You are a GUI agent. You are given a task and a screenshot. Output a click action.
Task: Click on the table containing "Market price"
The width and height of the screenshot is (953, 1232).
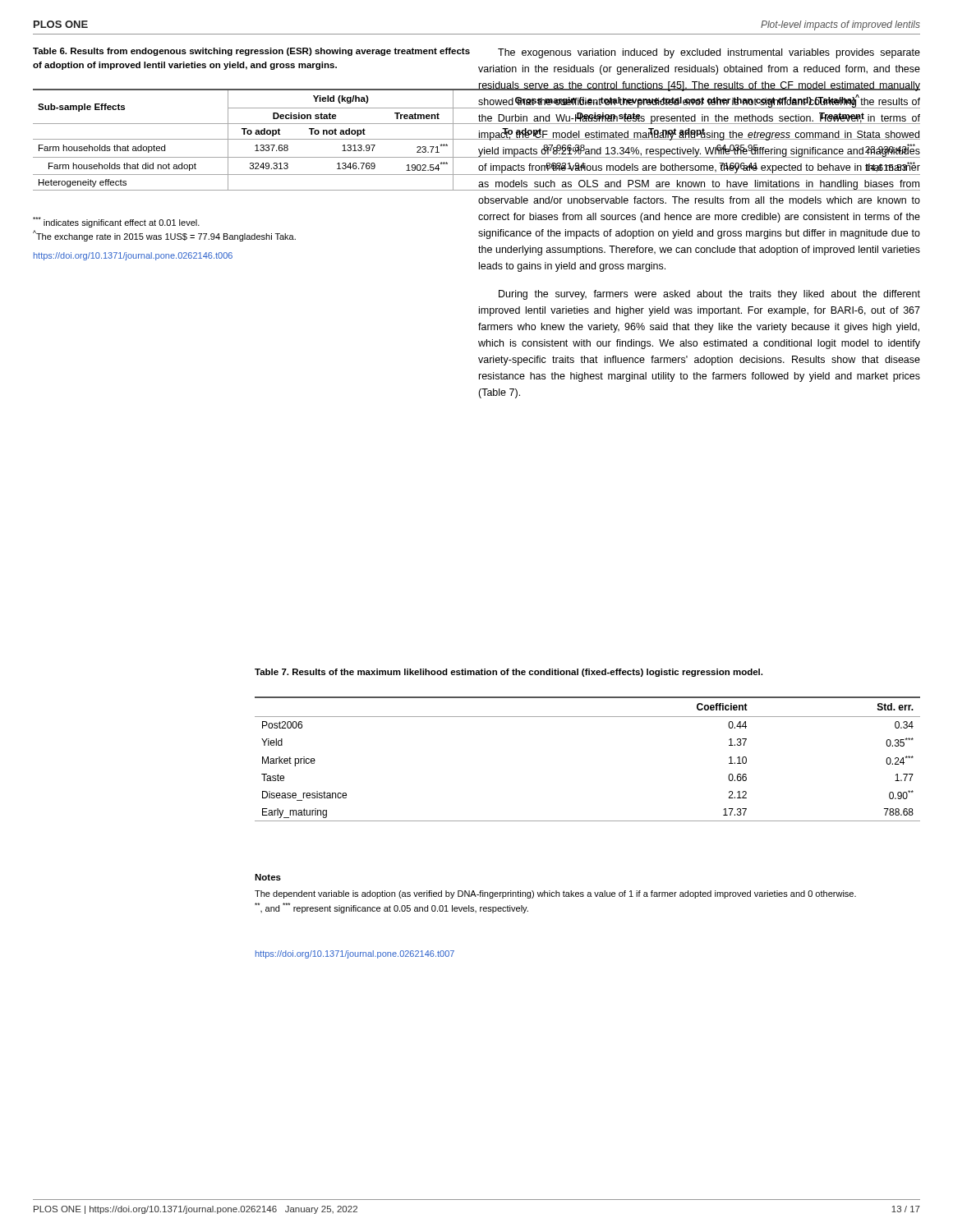587,759
